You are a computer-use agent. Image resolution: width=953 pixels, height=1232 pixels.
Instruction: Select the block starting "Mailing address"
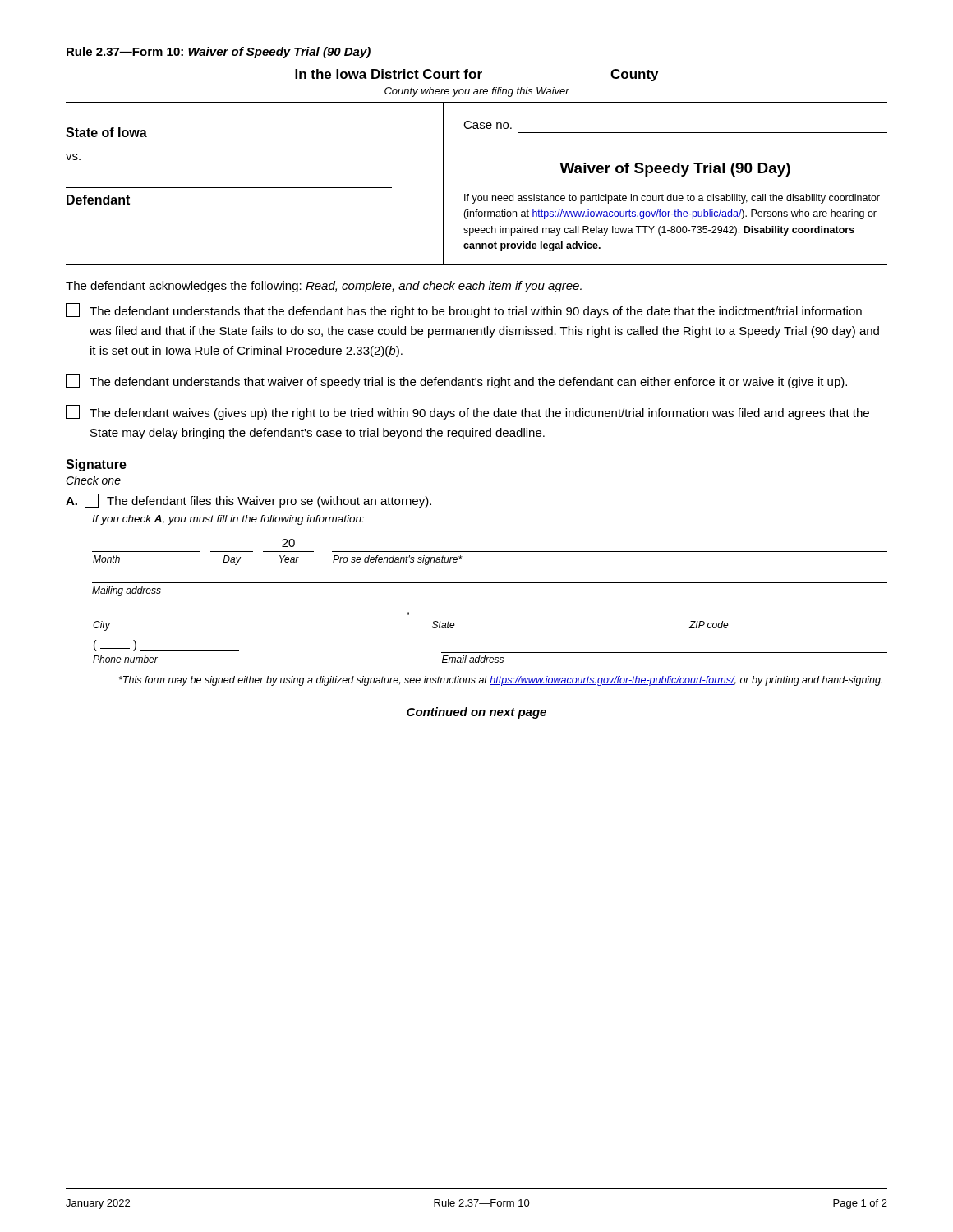tap(490, 584)
